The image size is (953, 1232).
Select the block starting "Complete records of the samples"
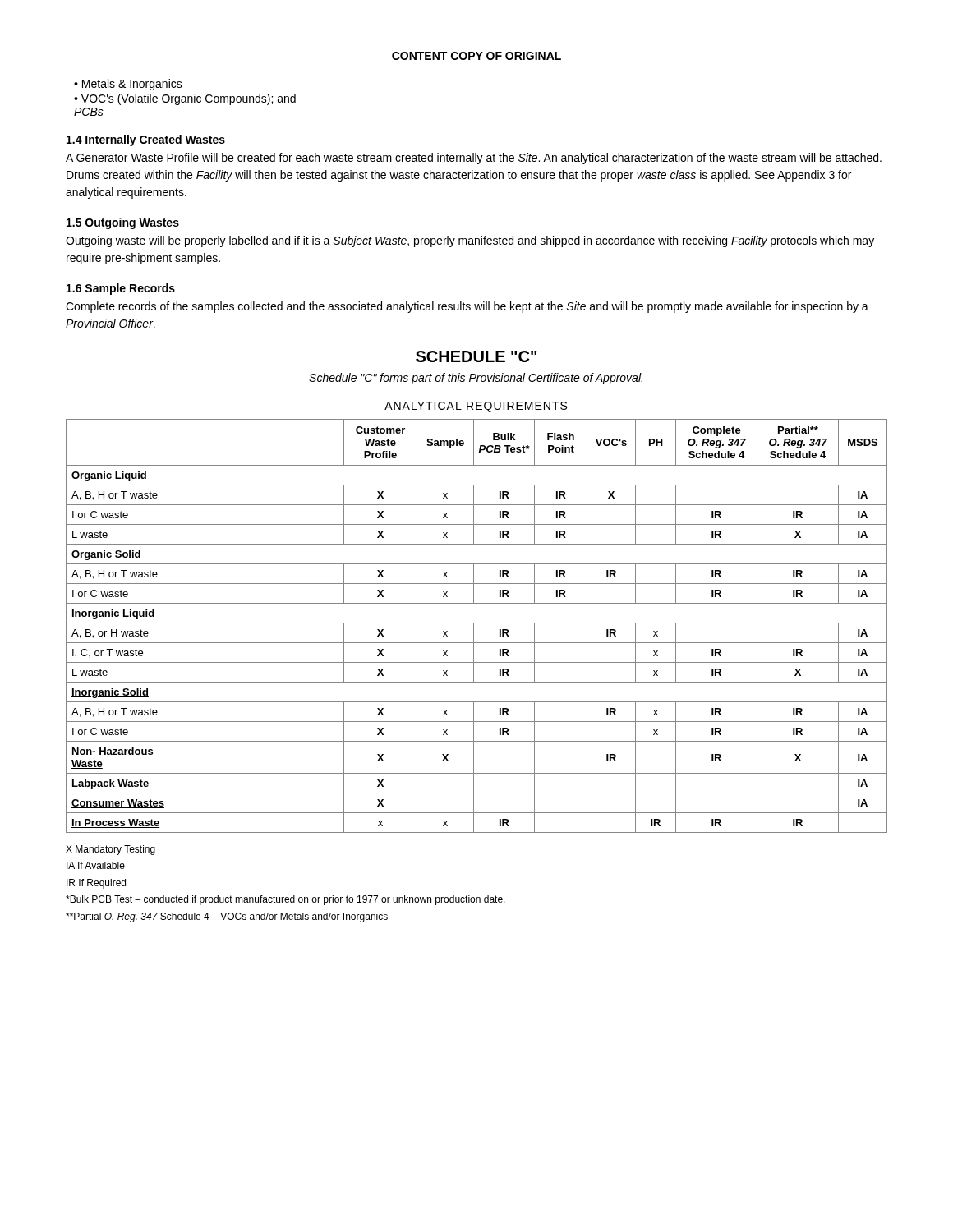pyautogui.click(x=467, y=315)
